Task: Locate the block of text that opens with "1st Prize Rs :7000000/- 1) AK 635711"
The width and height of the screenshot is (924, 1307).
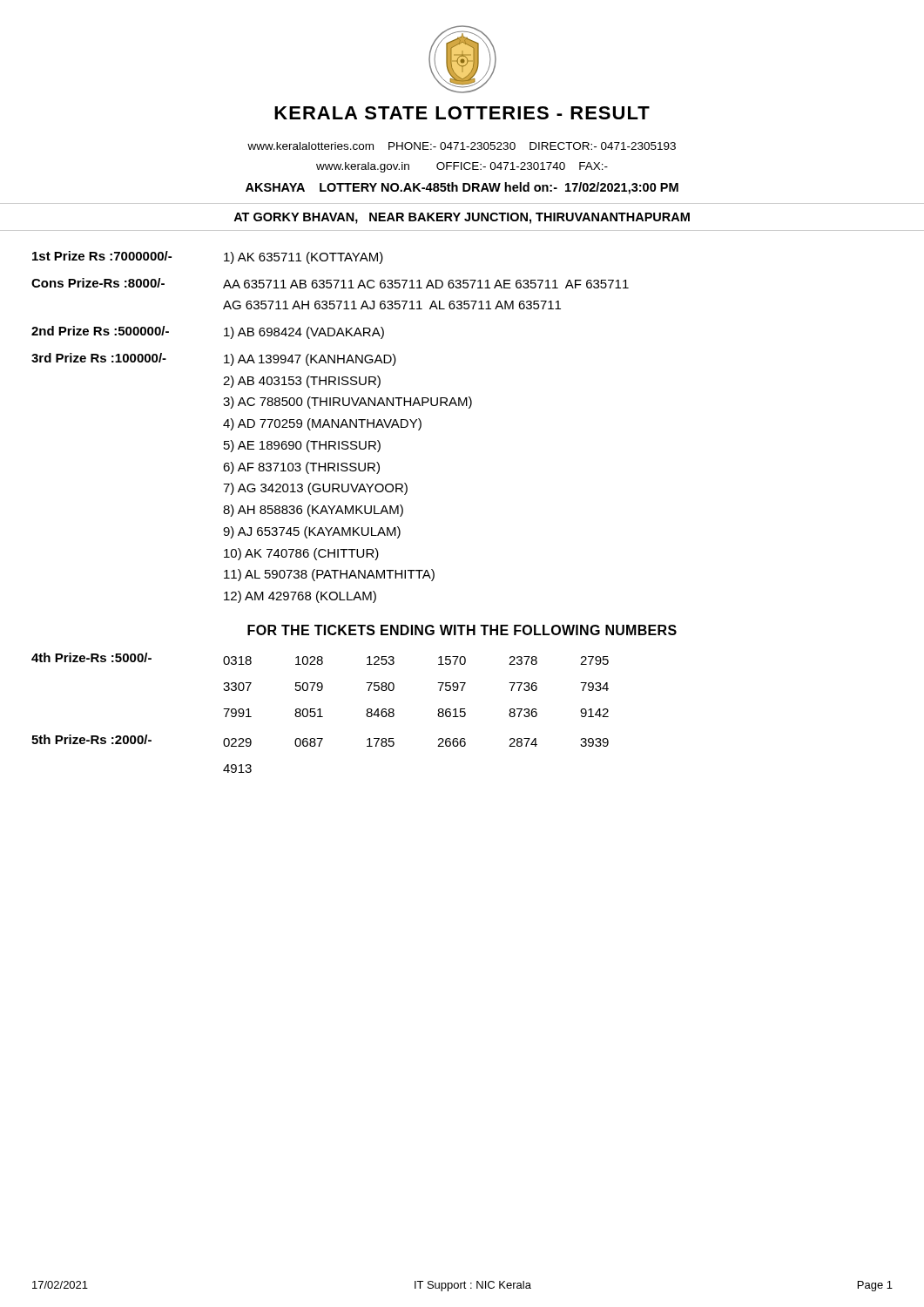Action: pos(101,257)
